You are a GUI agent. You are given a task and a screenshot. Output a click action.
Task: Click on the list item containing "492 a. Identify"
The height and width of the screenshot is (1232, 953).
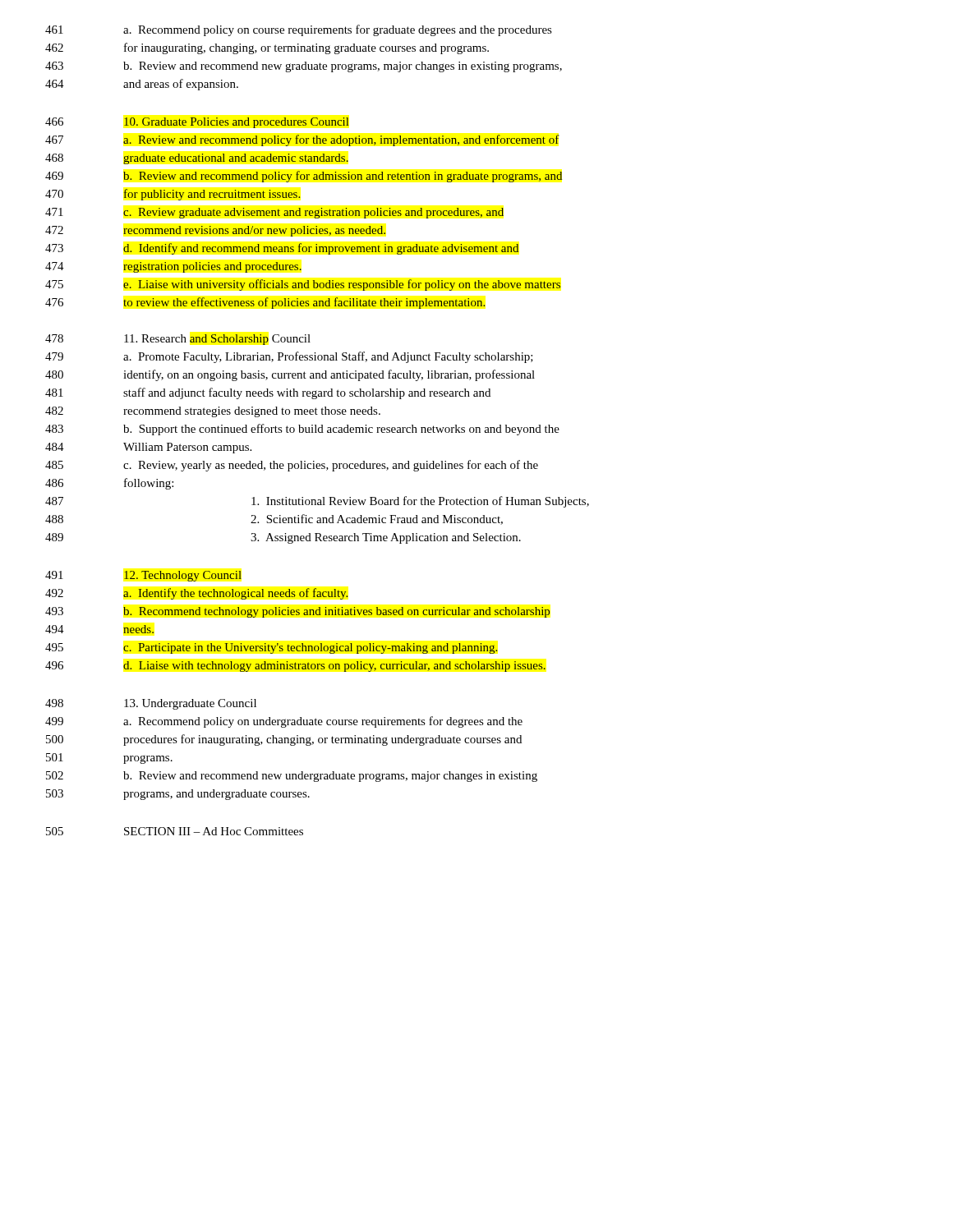tap(197, 593)
